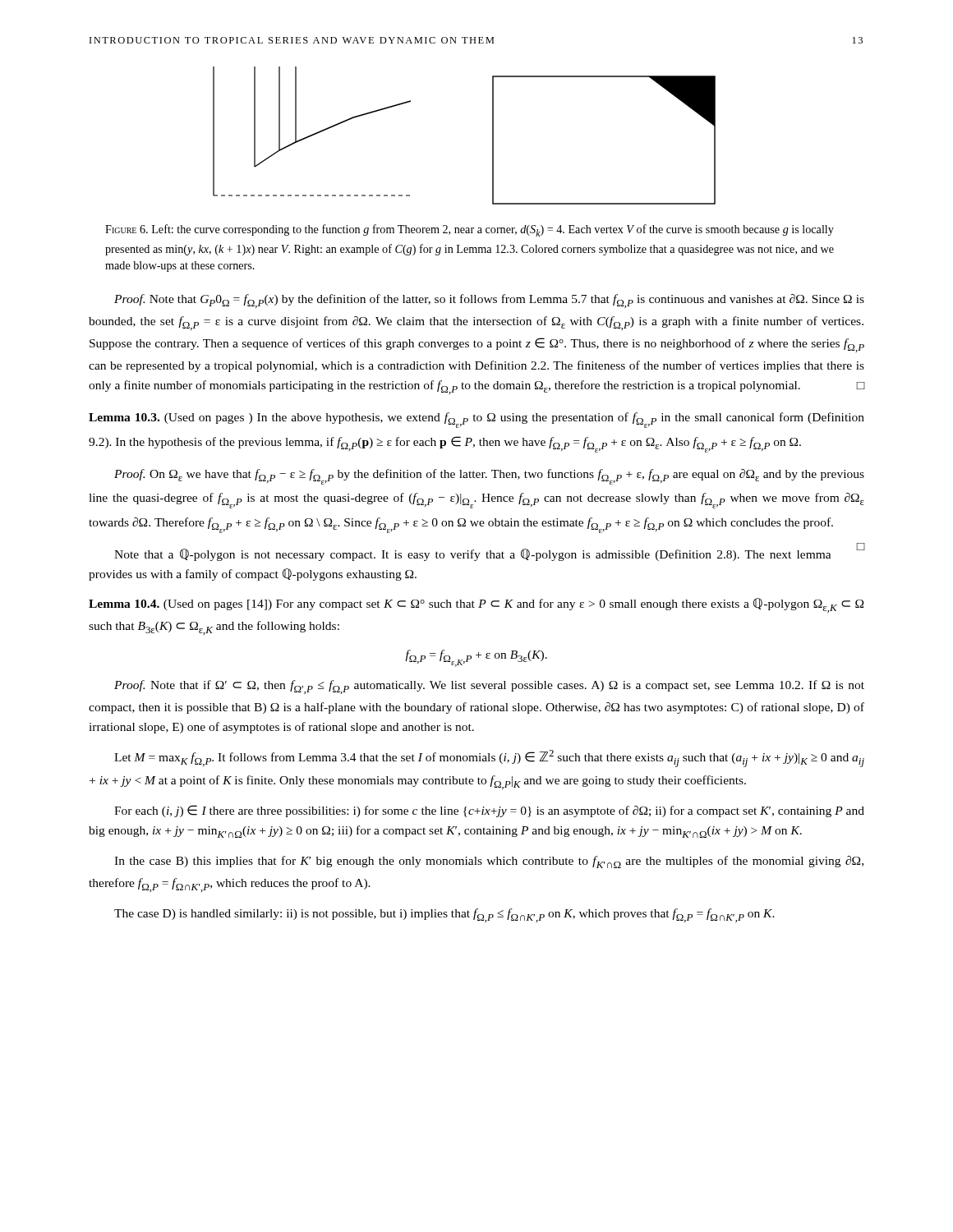Locate the block of text that opens with "Let M = maxK fΩ,P. It follows from"

(x=476, y=768)
